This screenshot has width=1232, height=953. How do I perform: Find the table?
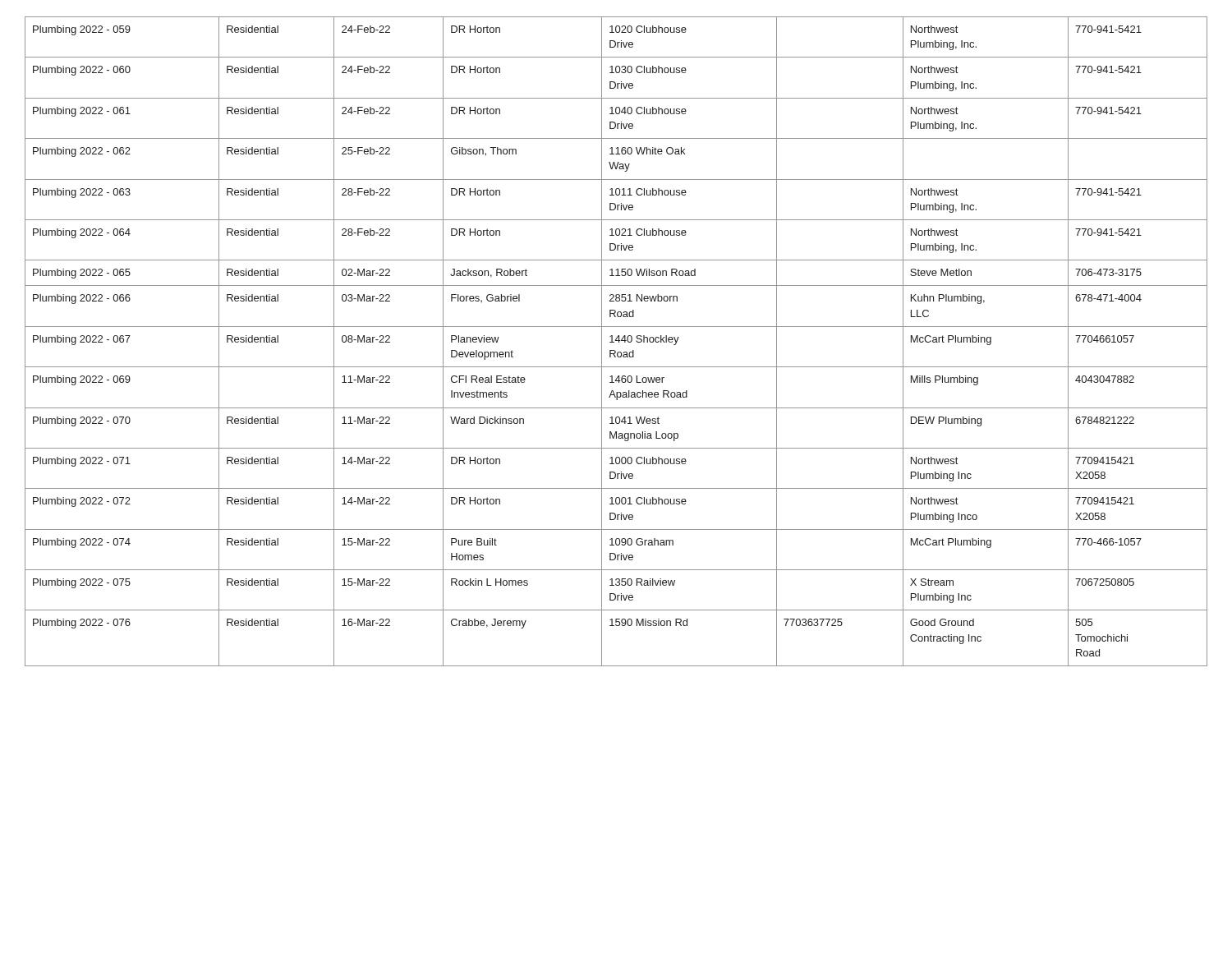[x=616, y=341]
